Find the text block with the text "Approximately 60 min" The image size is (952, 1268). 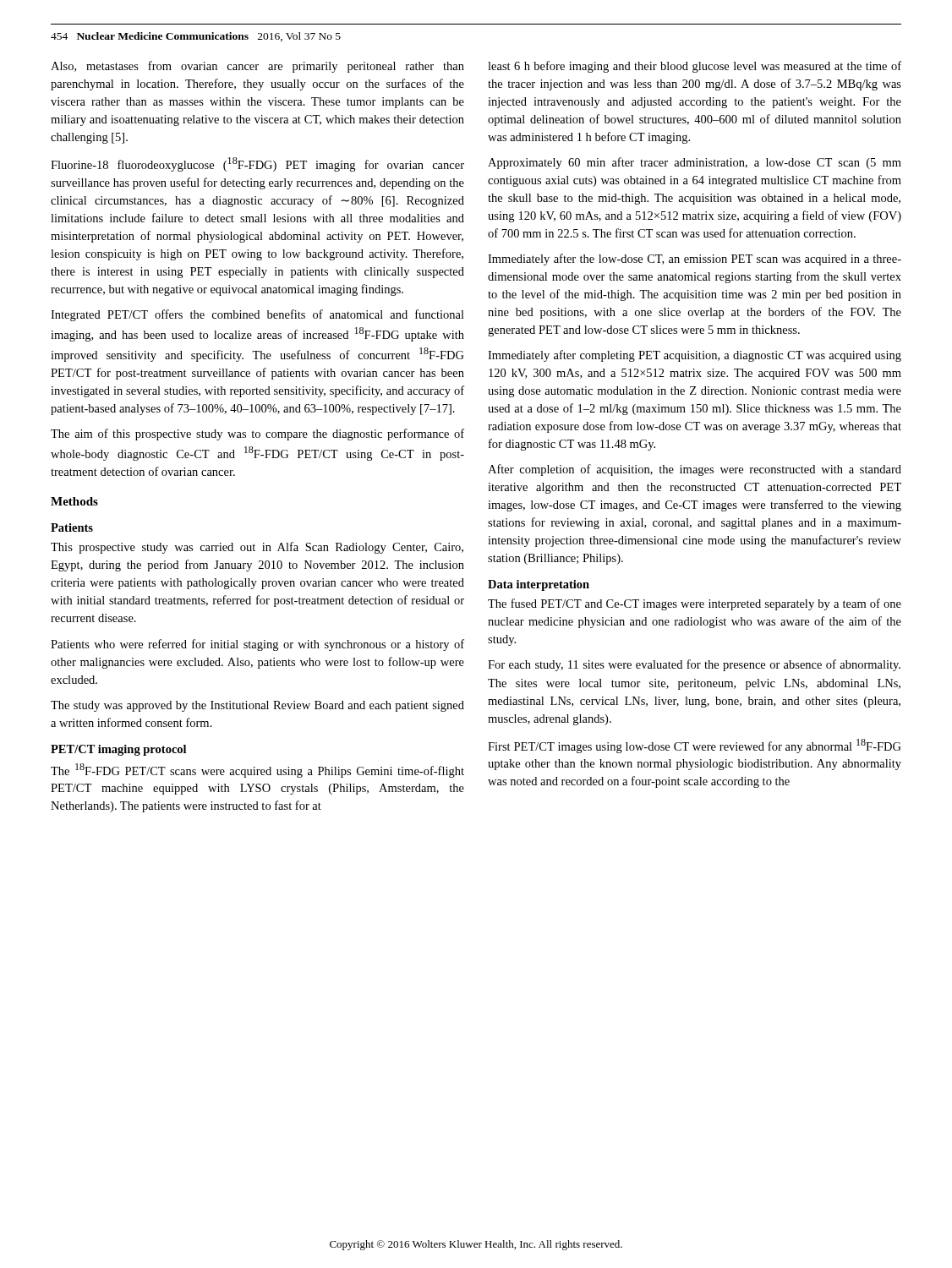[x=695, y=198]
